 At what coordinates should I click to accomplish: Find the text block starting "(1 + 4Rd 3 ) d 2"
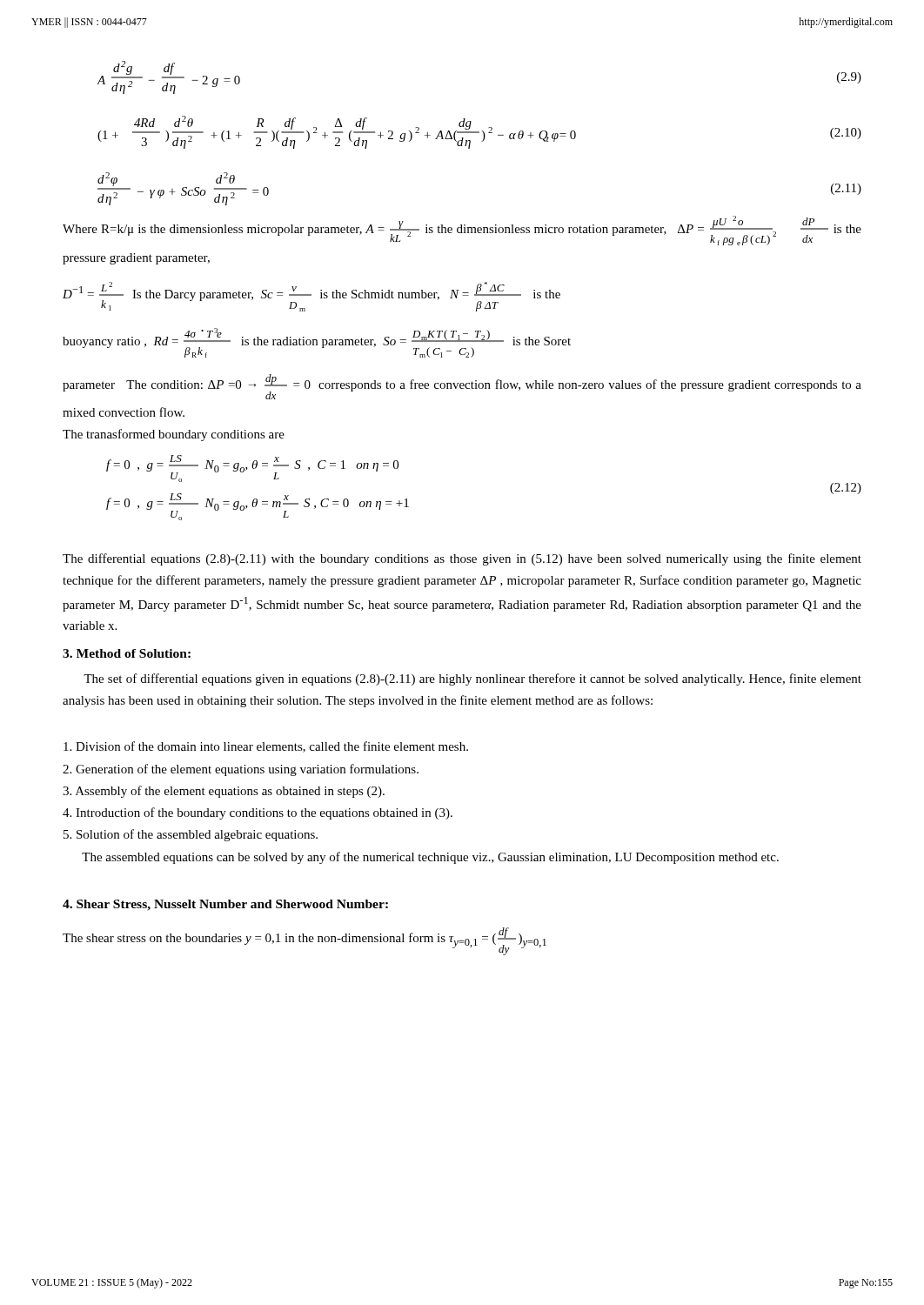pyautogui.click(x=479, y=132)
